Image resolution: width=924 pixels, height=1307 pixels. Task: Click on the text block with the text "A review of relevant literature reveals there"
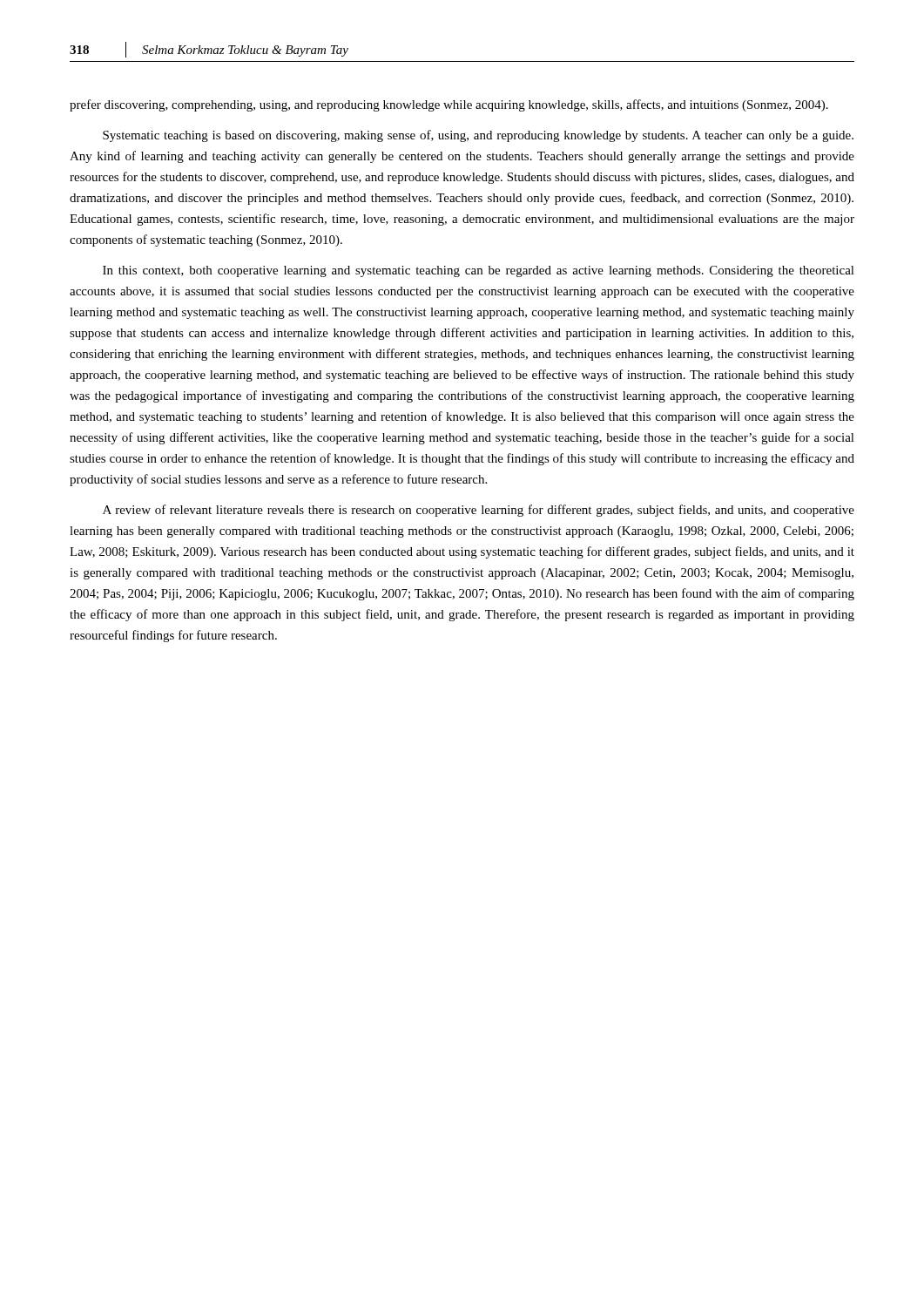tap(462, 572)
